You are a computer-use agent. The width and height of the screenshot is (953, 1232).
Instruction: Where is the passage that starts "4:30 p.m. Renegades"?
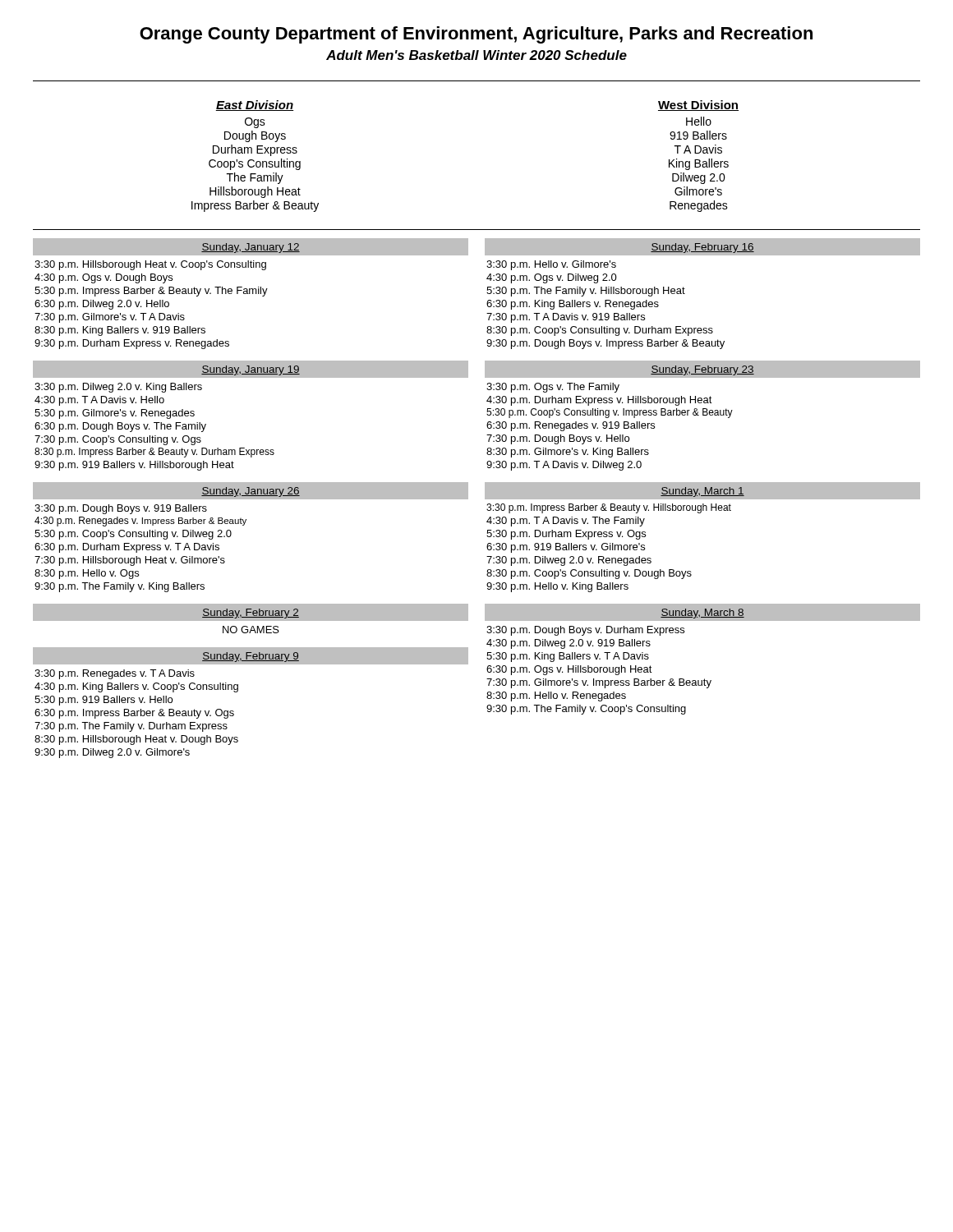(141, 521)
